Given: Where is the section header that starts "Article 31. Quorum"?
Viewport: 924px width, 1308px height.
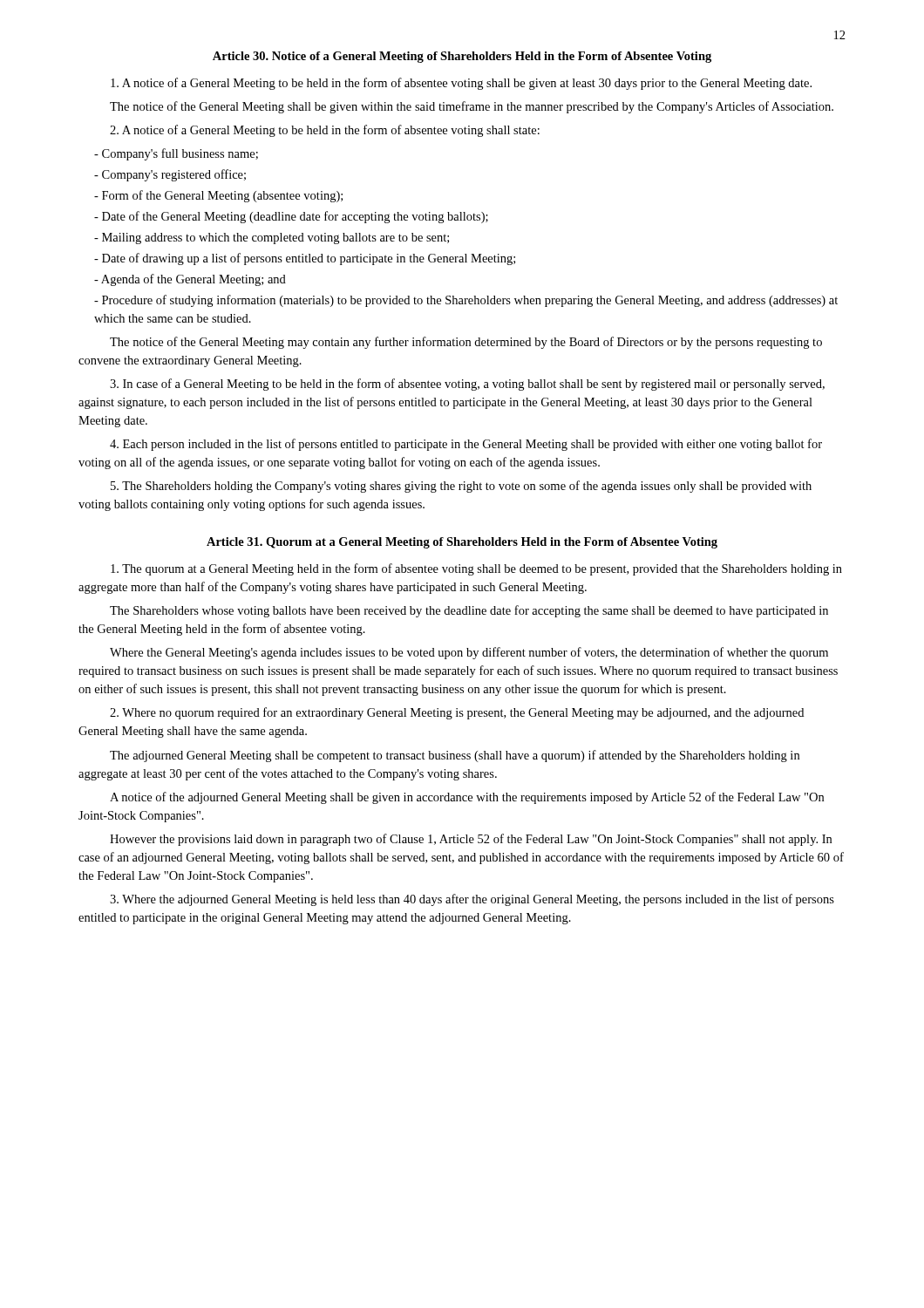Looking at the screenshot, I should pos(462,542).
